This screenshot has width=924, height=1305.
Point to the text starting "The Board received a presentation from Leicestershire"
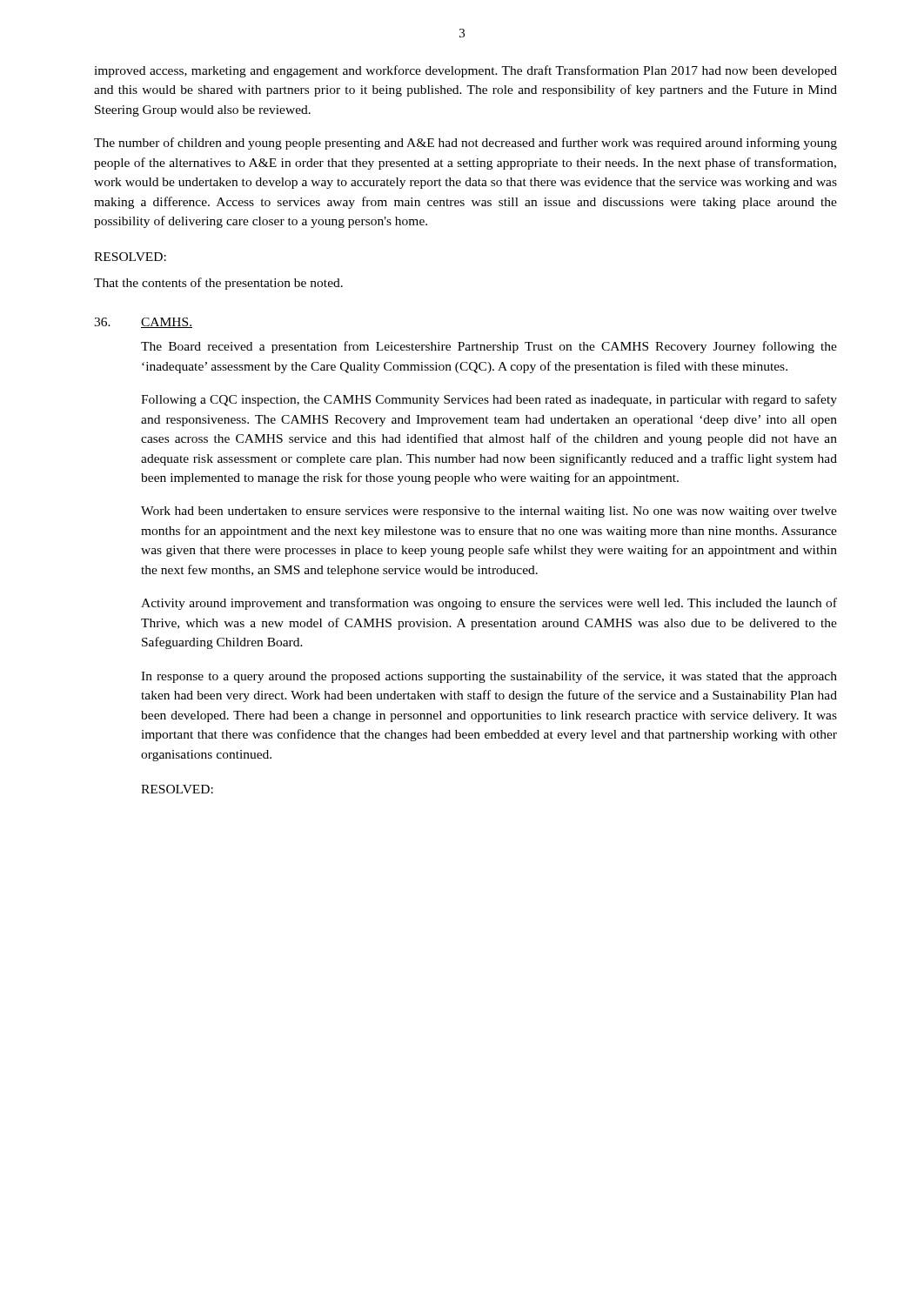pos(489,356)
